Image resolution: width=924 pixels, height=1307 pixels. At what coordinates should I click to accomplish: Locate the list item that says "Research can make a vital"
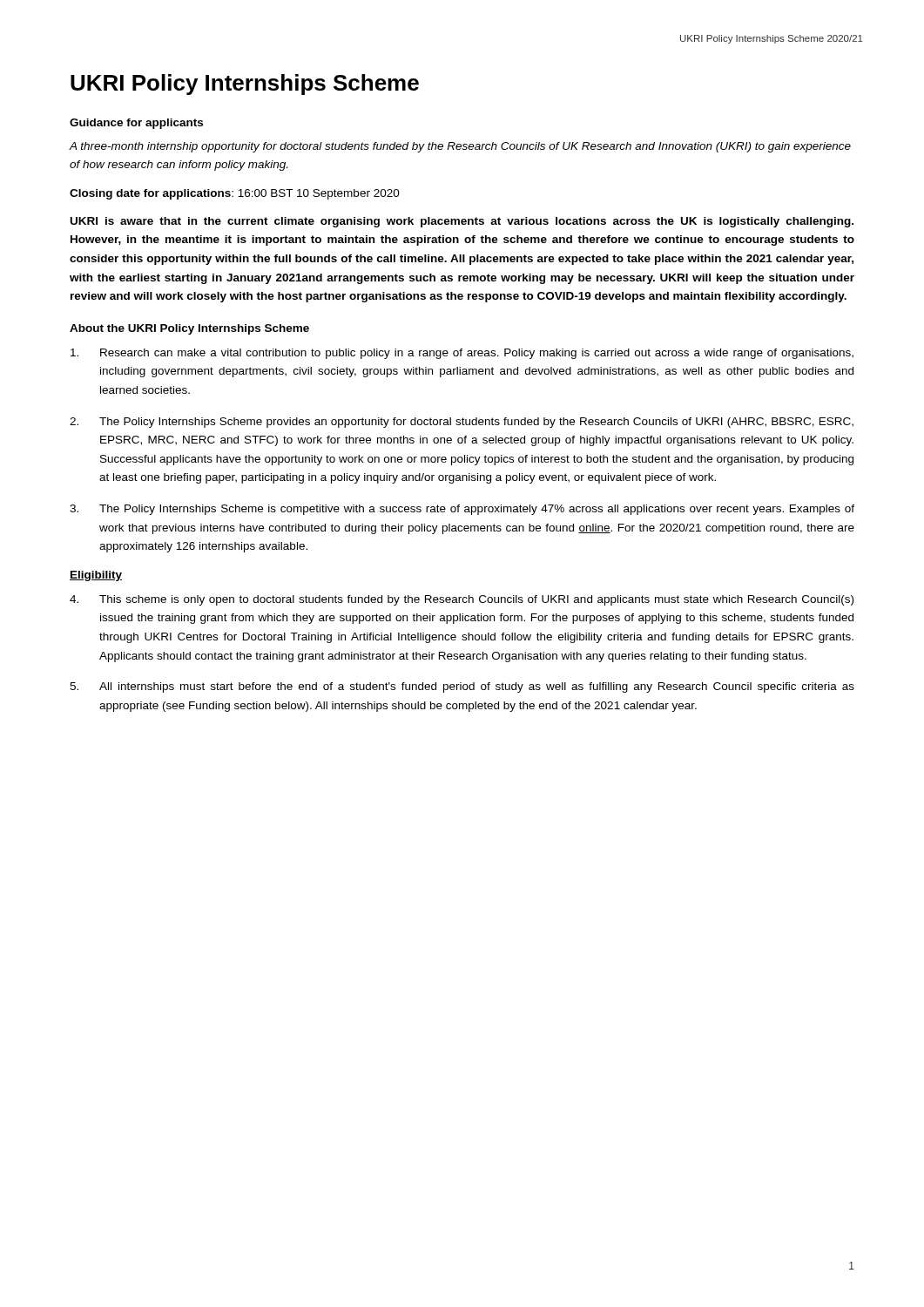pyautogui.click(x=462, y=371)
